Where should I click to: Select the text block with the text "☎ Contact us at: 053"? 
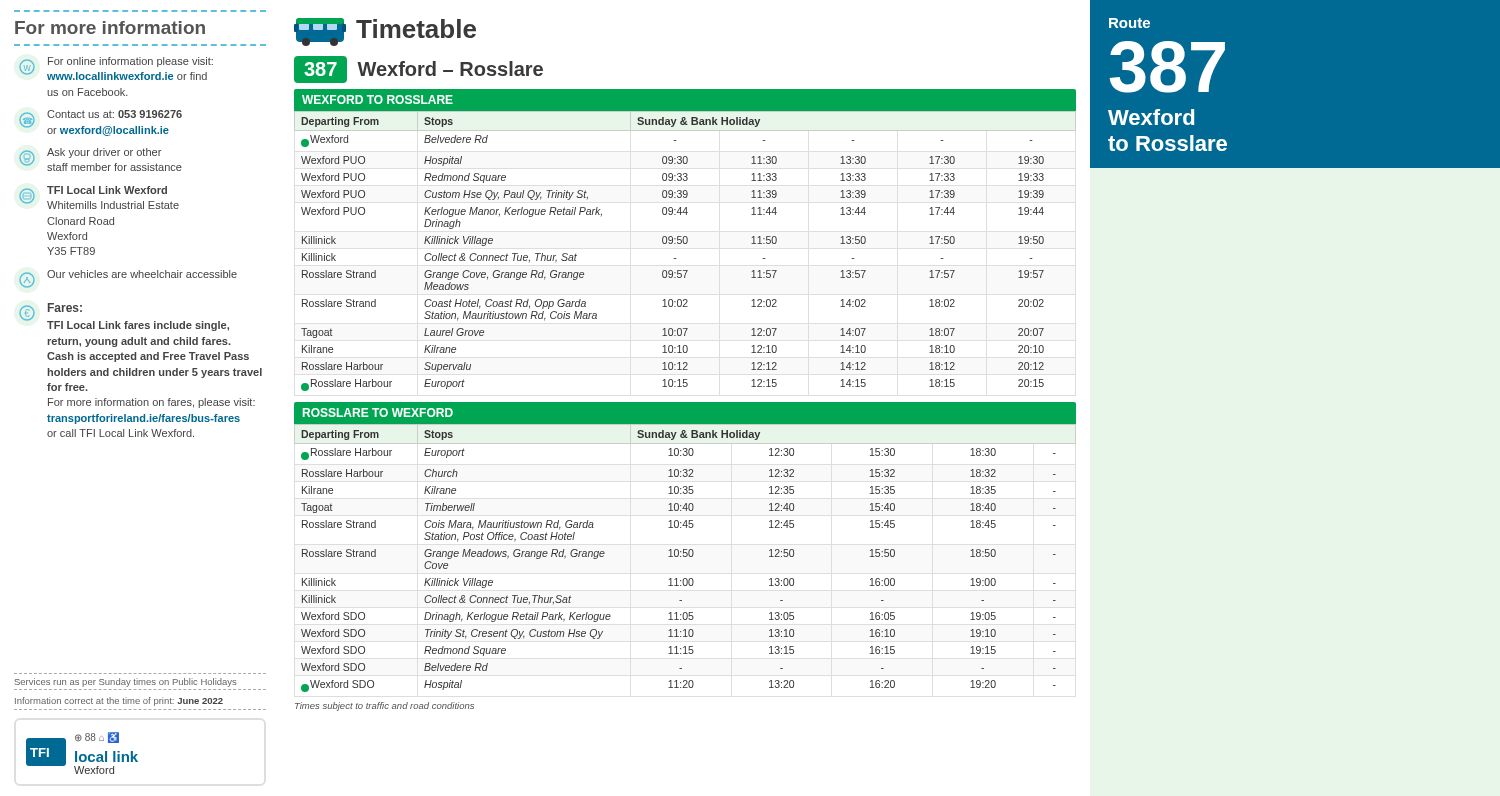point(98,123)
